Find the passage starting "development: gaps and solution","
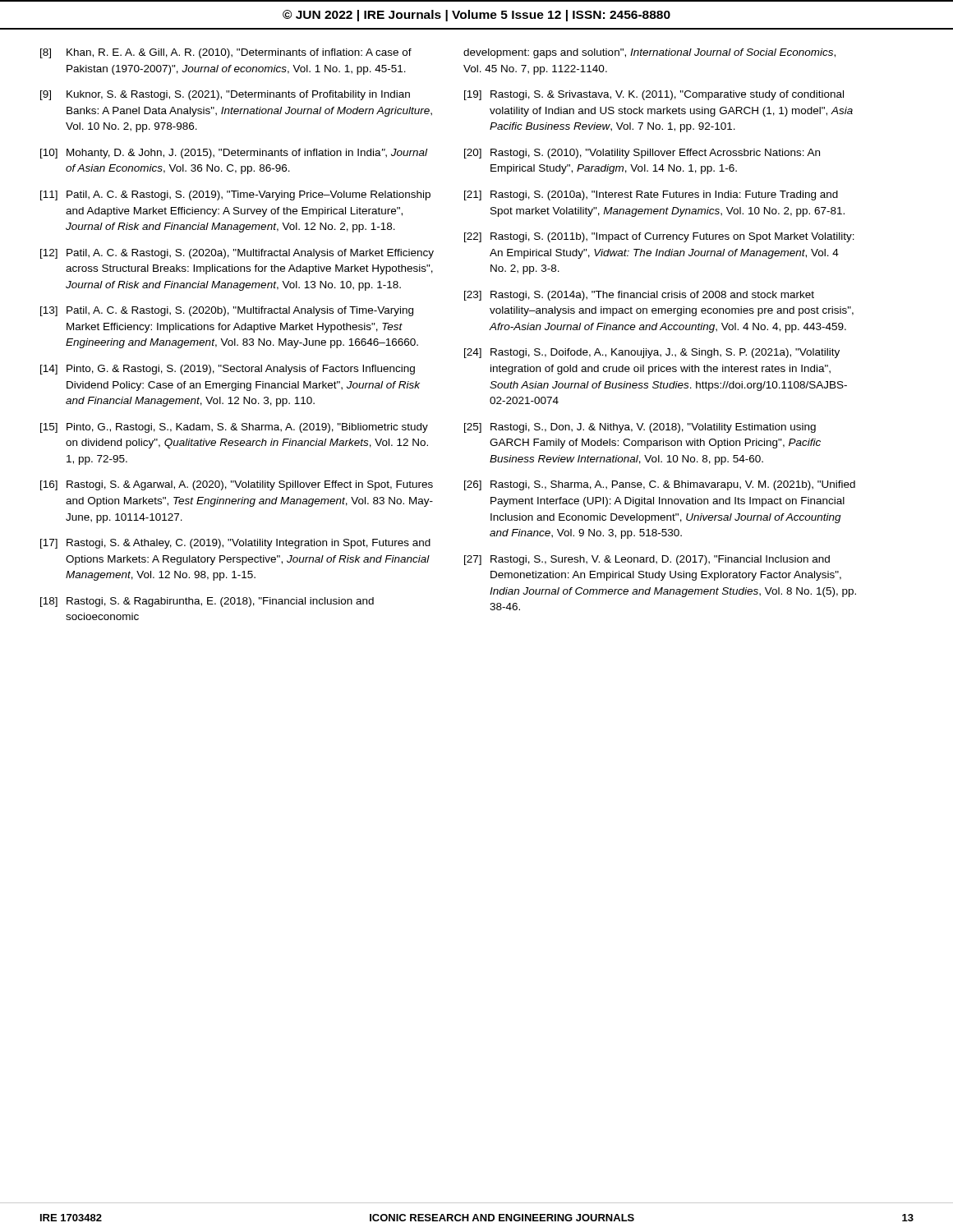Image resolution: width=953 pixels, height=1232 pixels. tap(661, 60)
